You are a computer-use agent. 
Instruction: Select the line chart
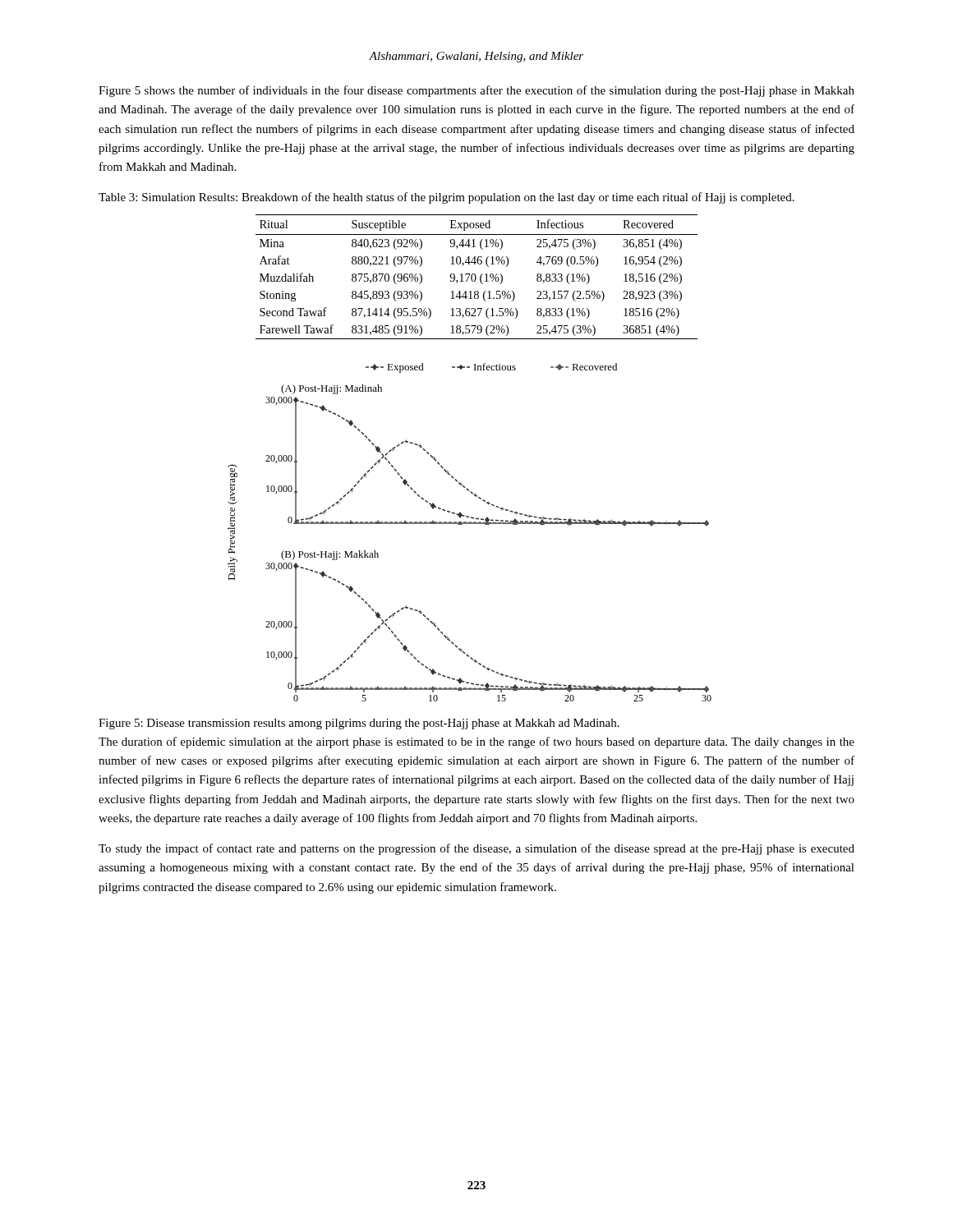[x=476, y=530]
